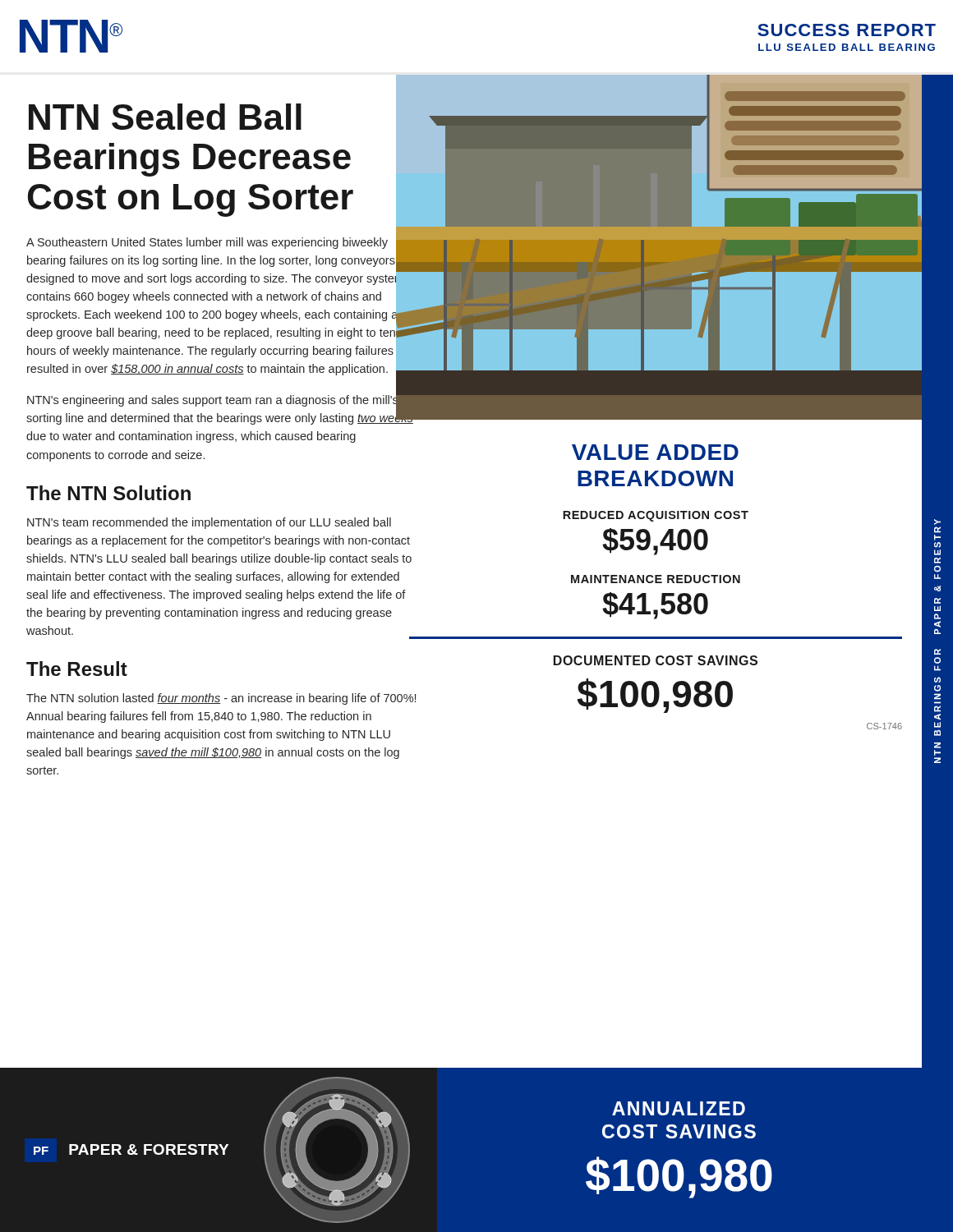Find the block on this page that starts "The NTN solution lasted"
The width and height of the screenshot is (953, 1232).
[x=223, y=734]
